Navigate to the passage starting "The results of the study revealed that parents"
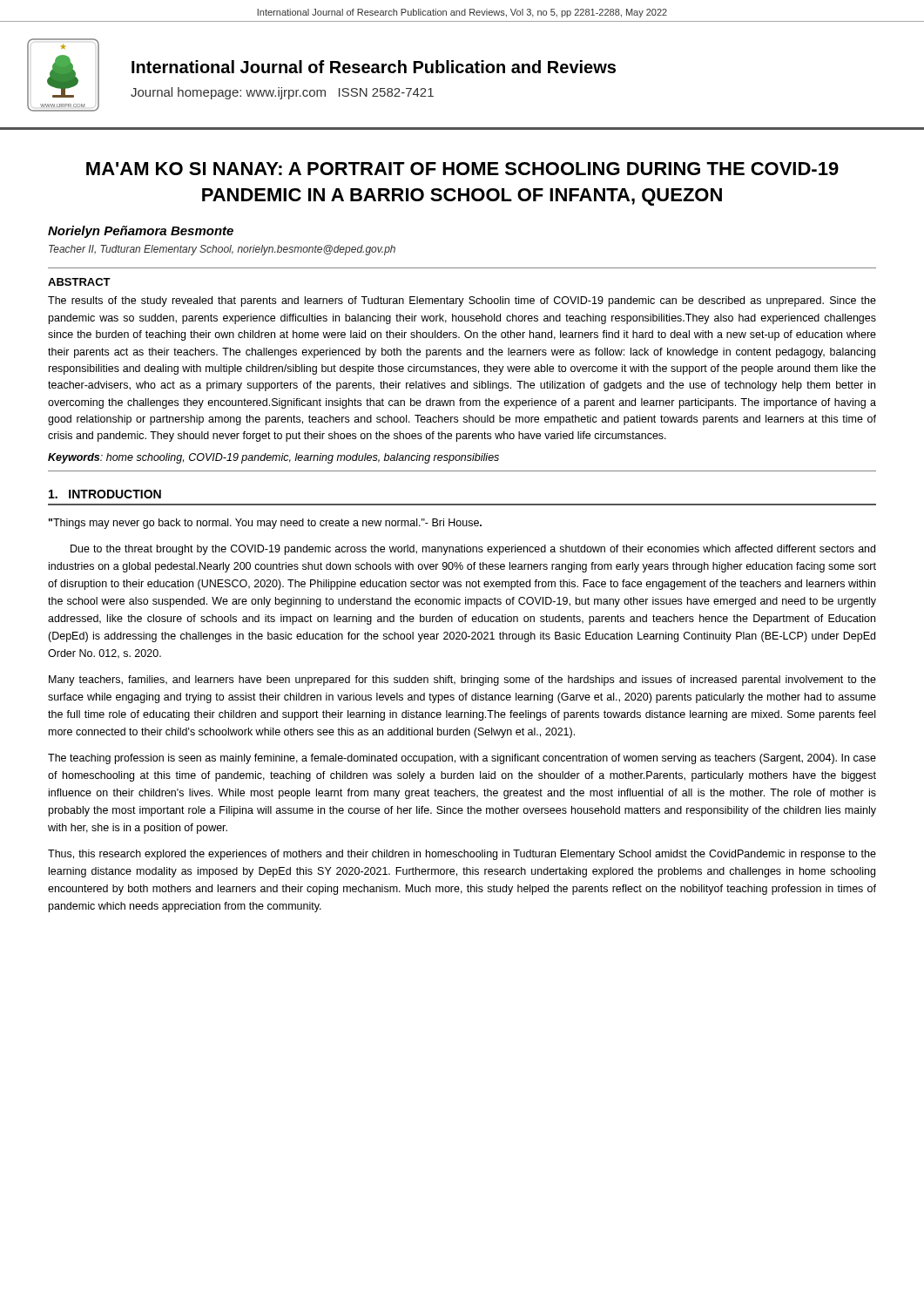 click(x=462, y=368)
